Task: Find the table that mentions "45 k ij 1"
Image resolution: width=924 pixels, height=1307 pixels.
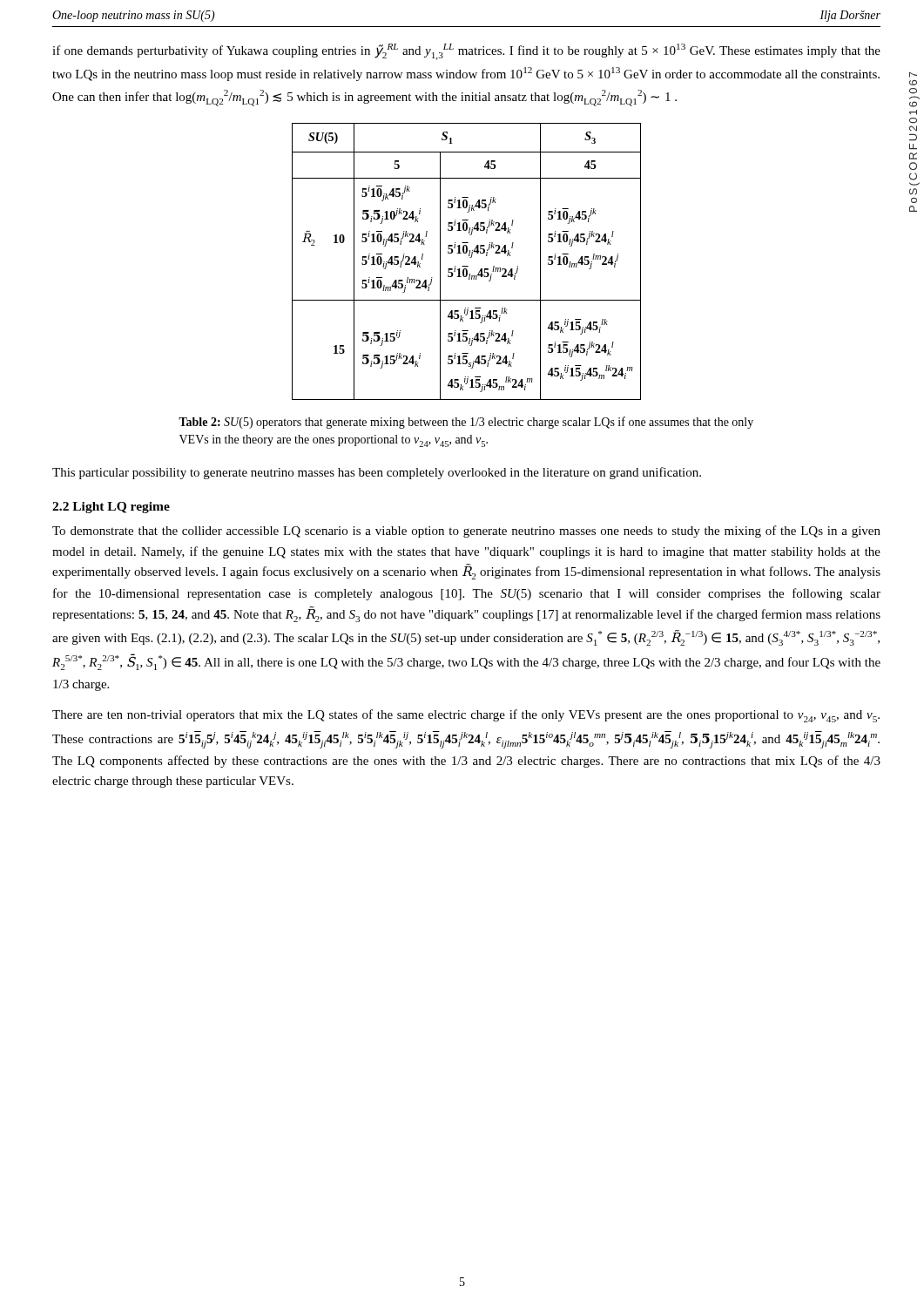Action: tap(466, 261)
